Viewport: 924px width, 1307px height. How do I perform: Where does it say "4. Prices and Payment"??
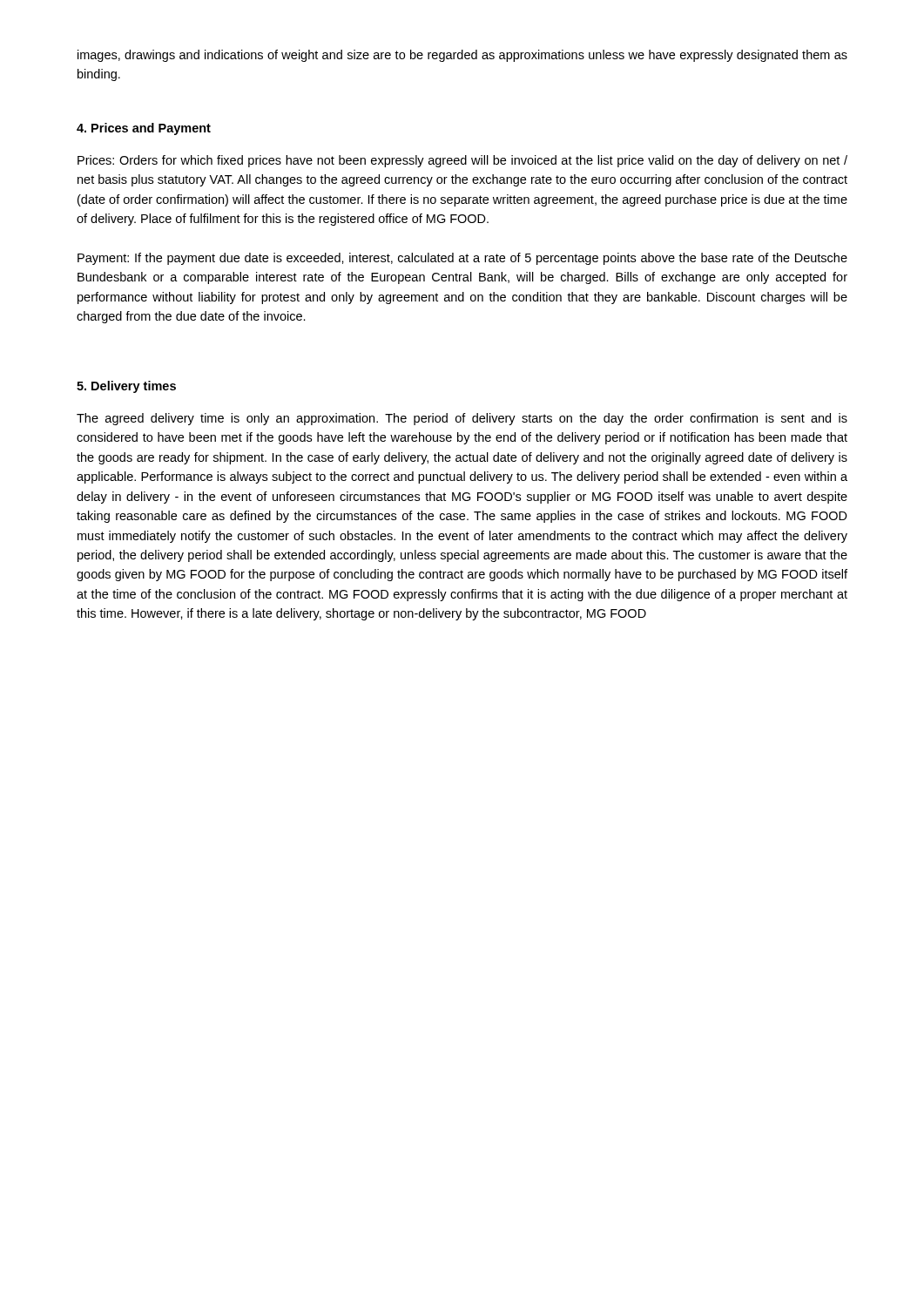(x=144, y=128)
